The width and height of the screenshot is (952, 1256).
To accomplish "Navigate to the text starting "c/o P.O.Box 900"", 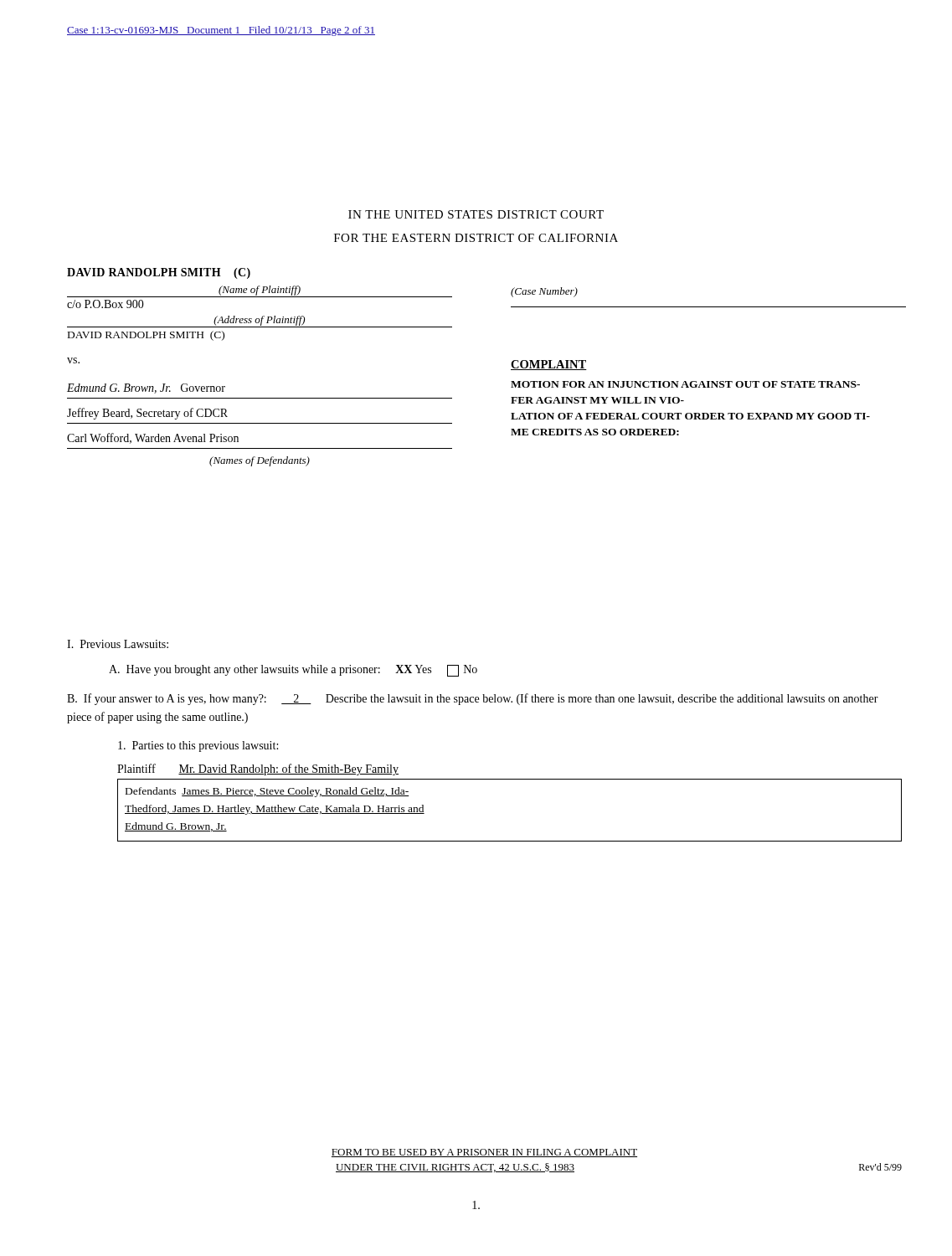I will click(105, 304).
